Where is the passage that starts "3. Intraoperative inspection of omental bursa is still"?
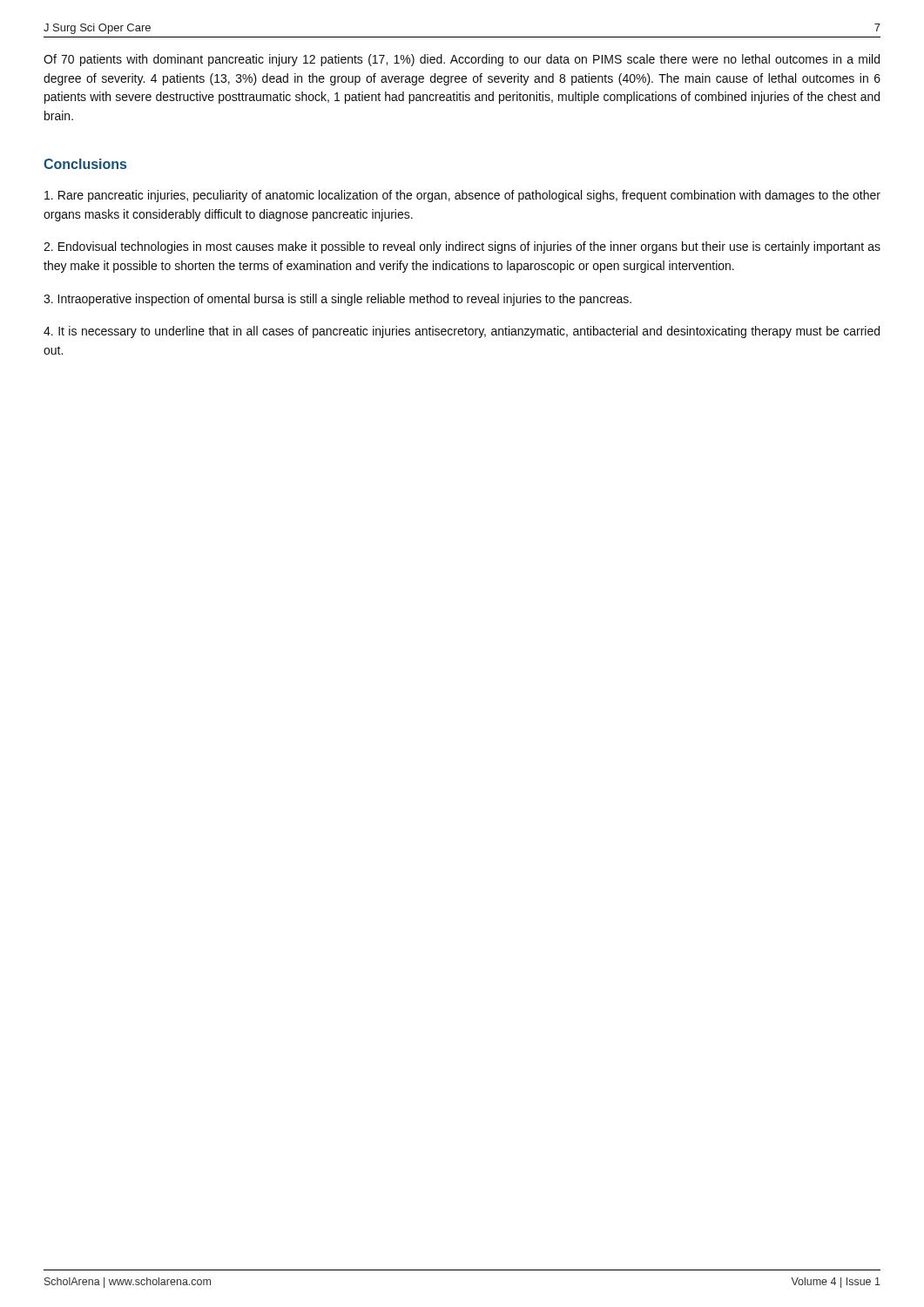 (x=338, y=299)
